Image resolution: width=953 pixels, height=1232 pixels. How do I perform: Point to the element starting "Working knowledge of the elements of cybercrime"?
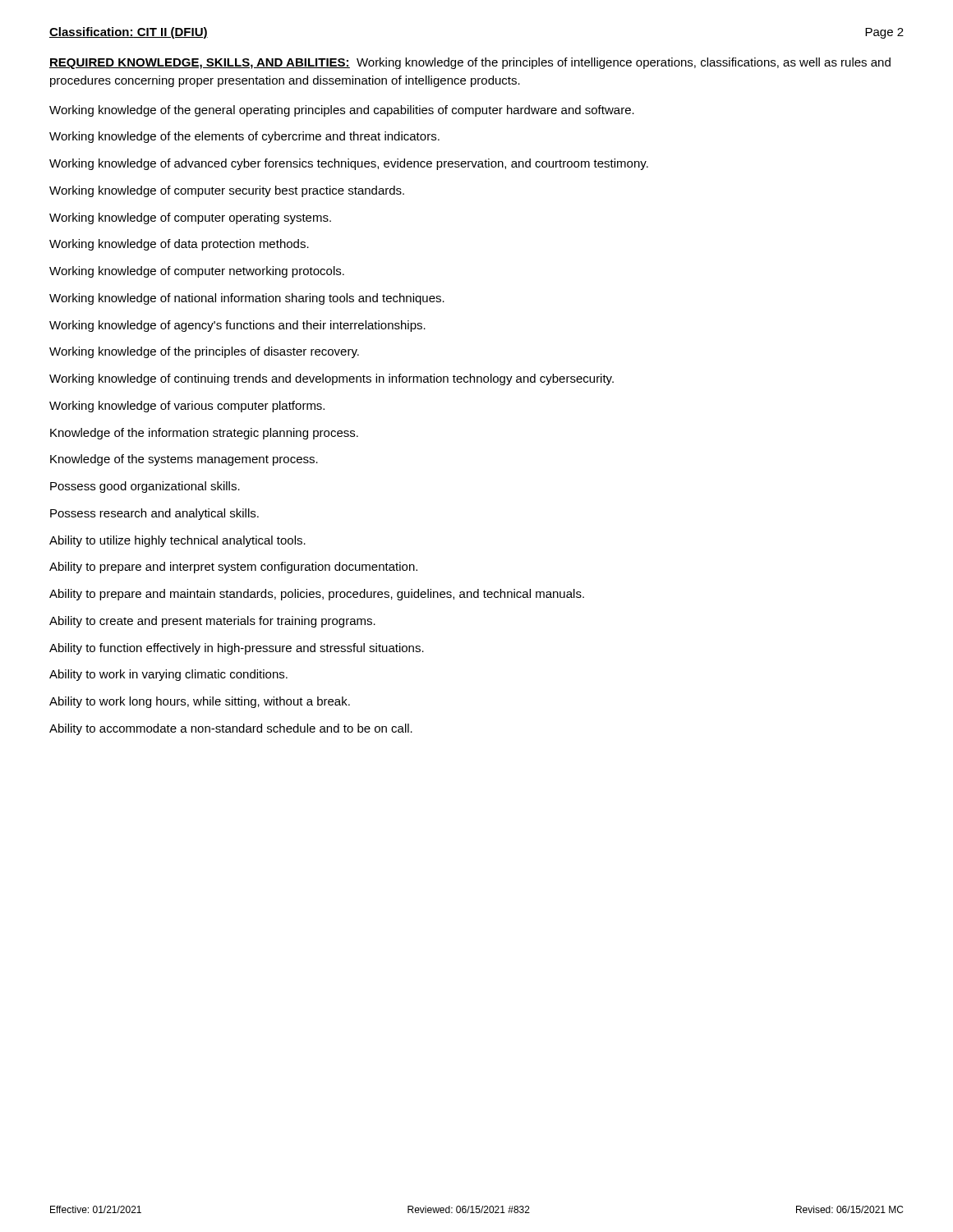point(245,136)
